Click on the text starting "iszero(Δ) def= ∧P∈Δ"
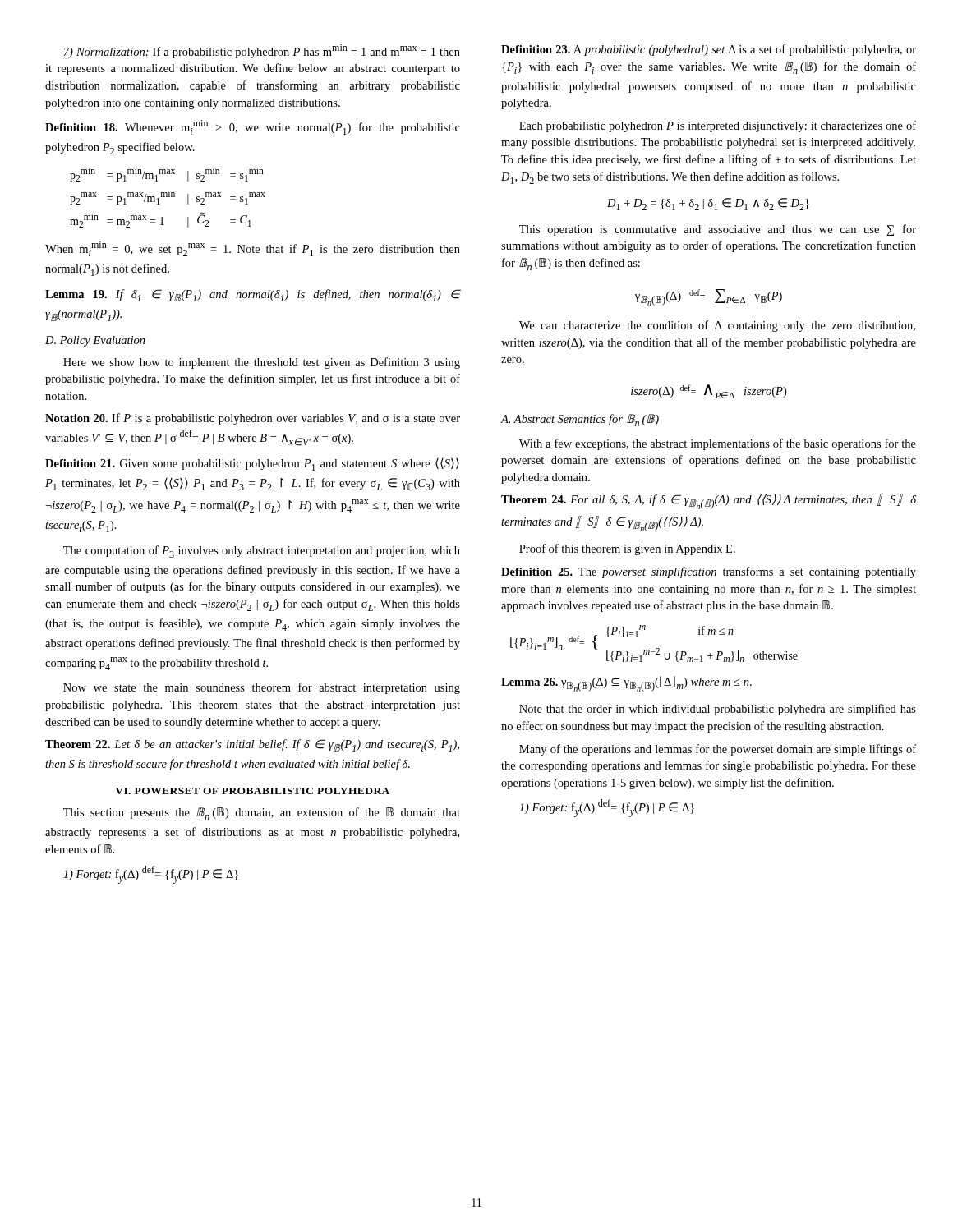The width and height of the screenshot is (953, 1232). (x=709, y=389)
